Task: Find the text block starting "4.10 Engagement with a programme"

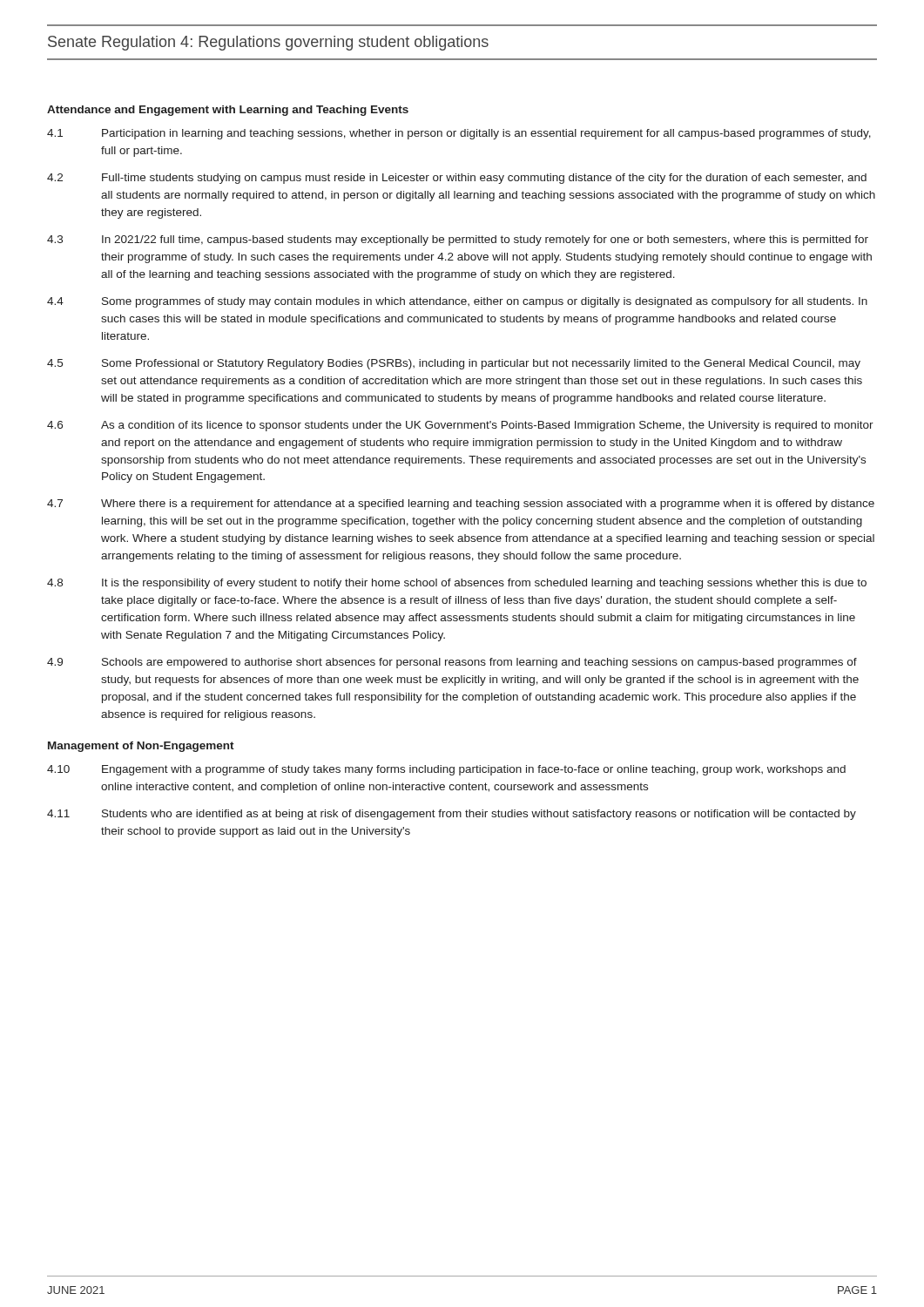Action: pyautogui.click(x=462, y=778)
